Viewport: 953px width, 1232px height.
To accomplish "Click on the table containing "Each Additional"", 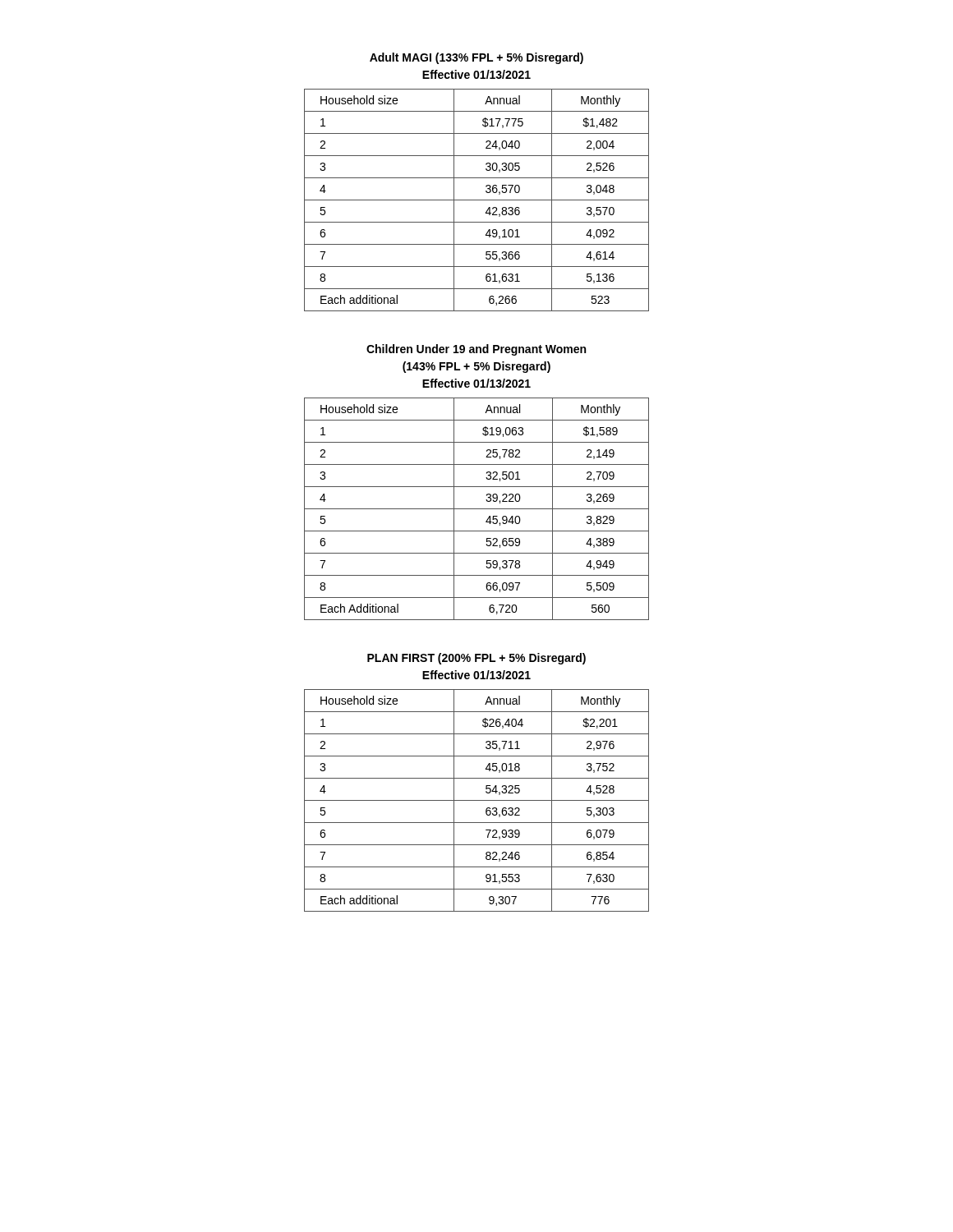I will pyautogui.click(x=476, y=509).
